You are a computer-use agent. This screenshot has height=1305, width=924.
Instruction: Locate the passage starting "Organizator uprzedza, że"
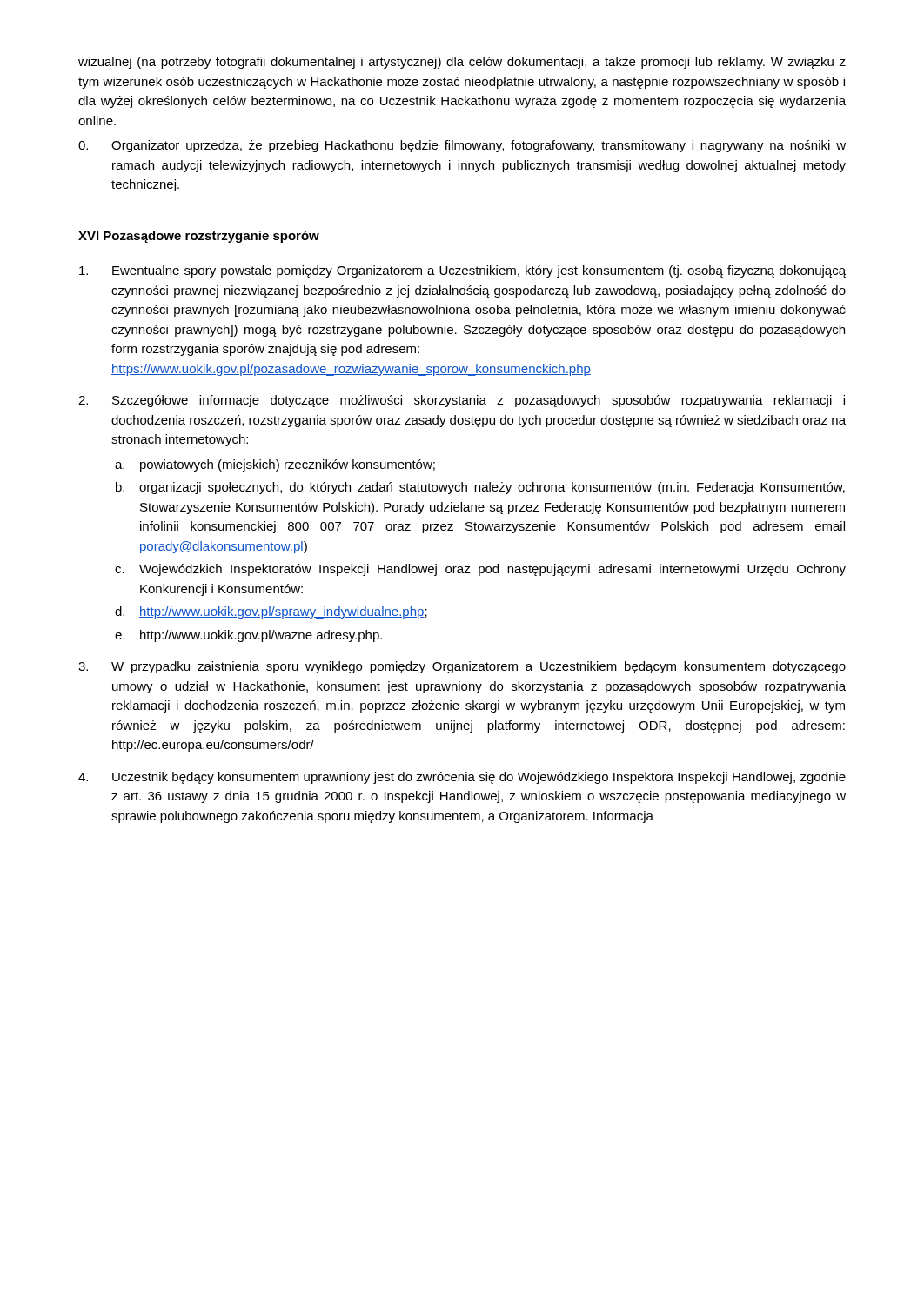(479, 165)
